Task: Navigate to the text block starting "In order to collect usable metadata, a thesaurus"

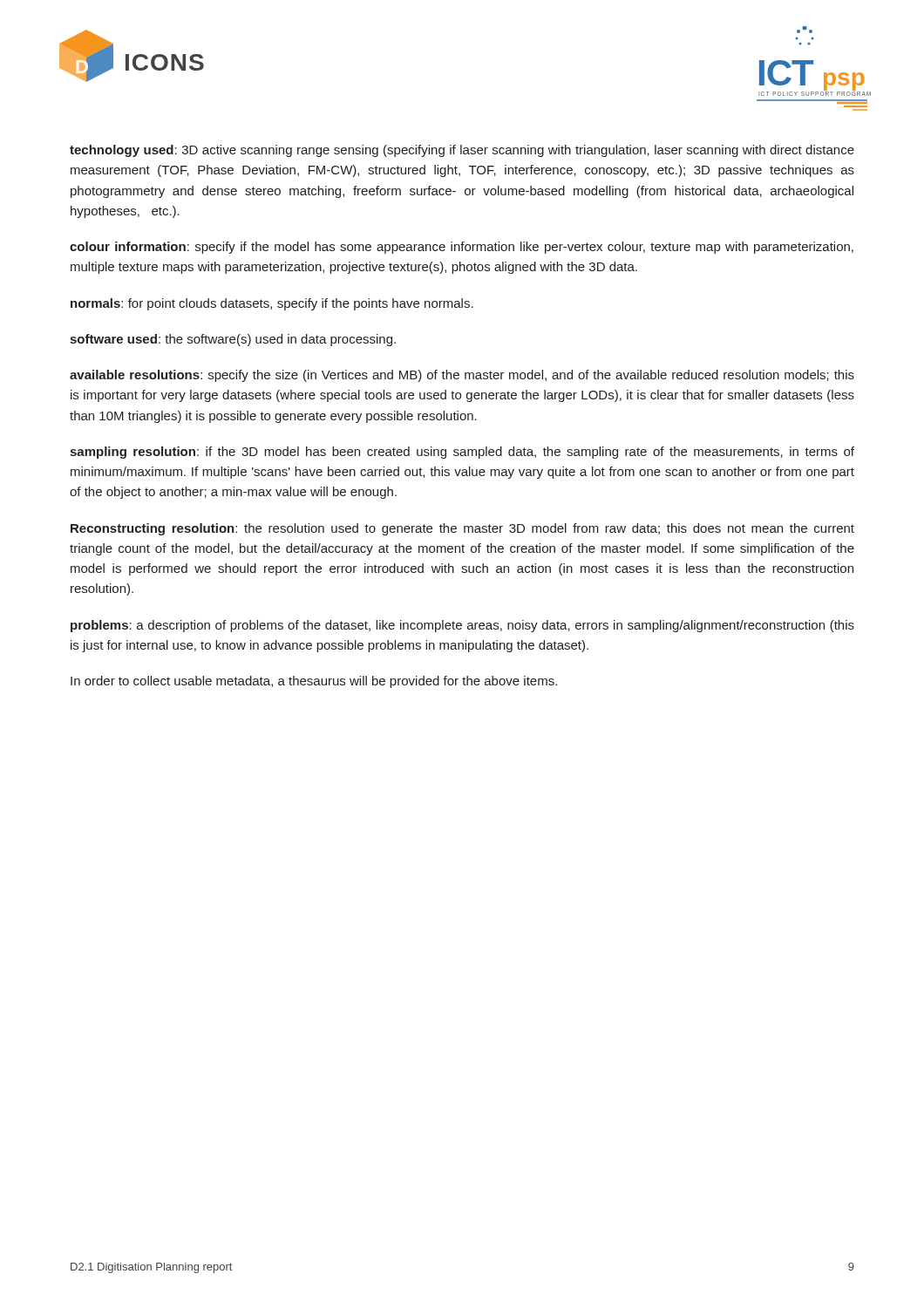Action: [462, 681]
